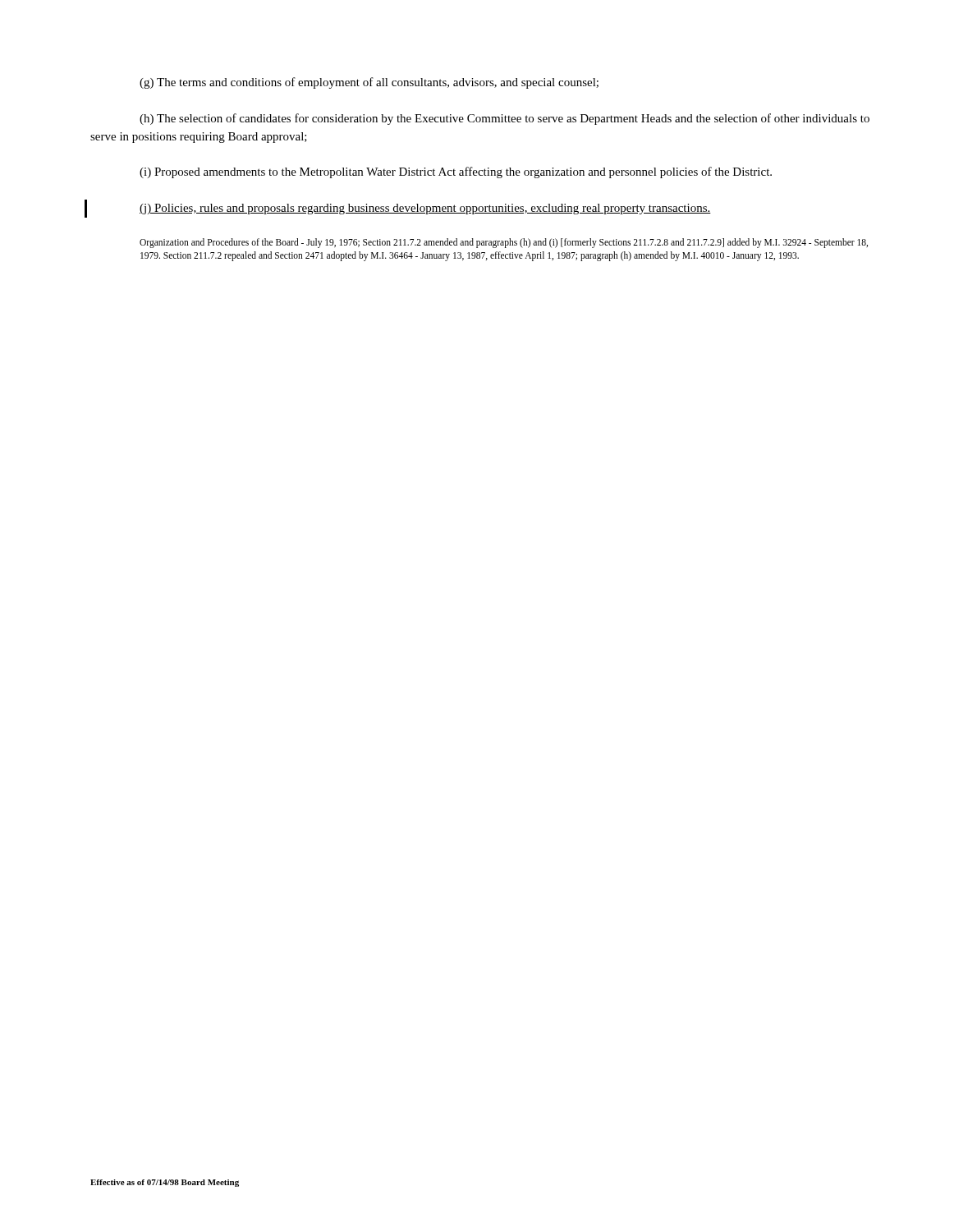Viewport: 954px width, 1232px height.
Task: Navigate to the text starting "Organization and Procedures of the Board -"
Action: pyautogui.click(x=504, y=249)
